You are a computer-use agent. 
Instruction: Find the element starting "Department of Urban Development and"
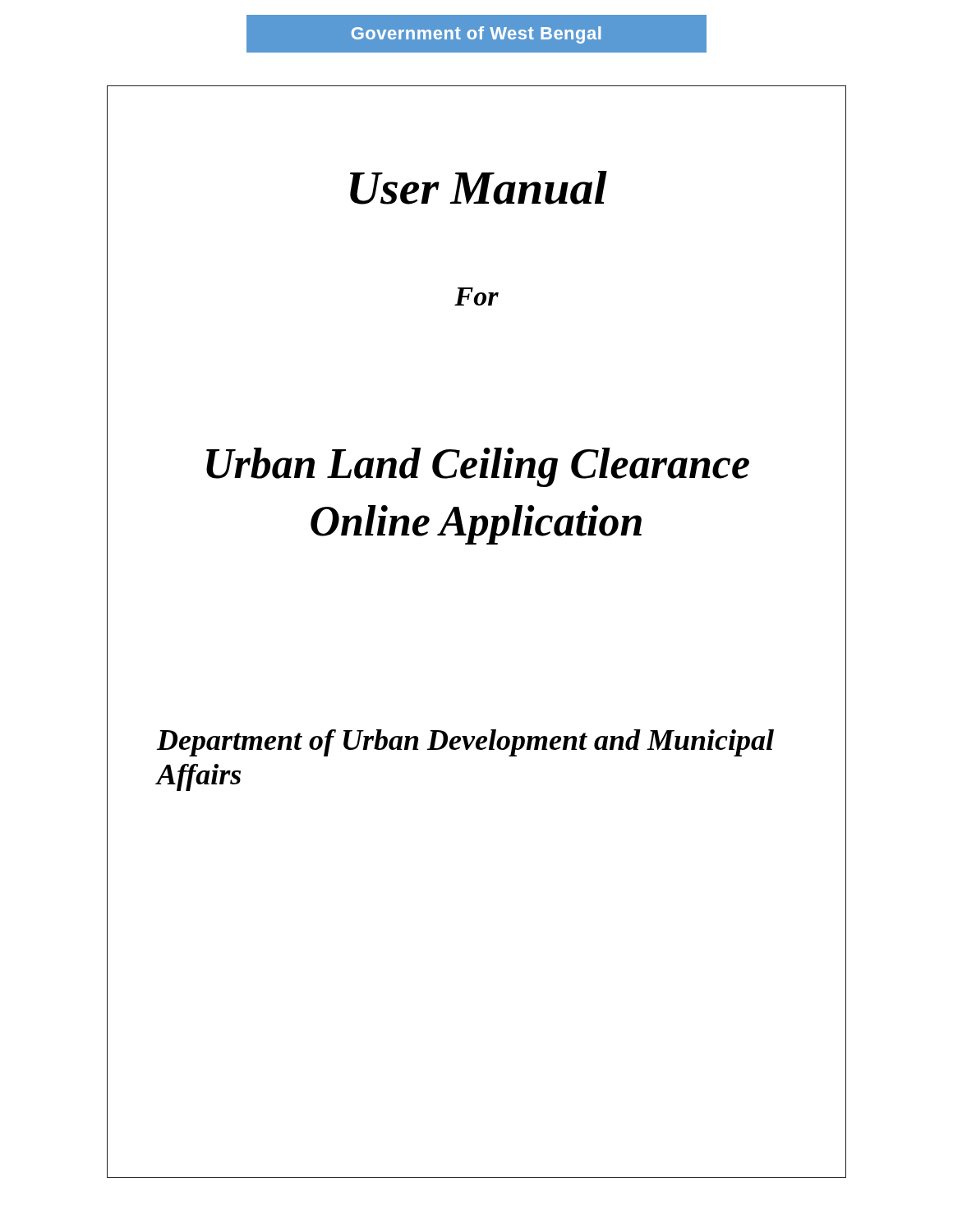[465, 758]
